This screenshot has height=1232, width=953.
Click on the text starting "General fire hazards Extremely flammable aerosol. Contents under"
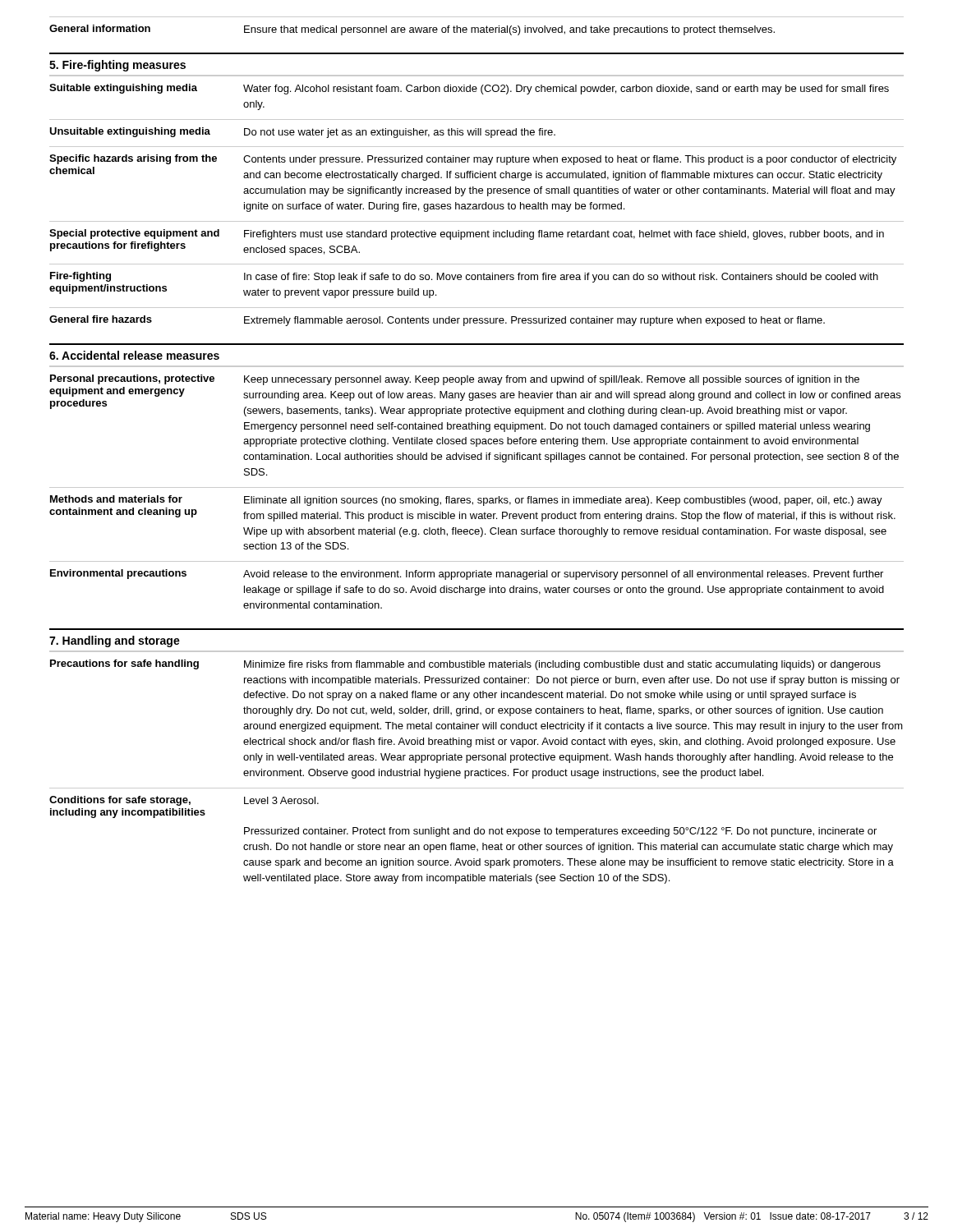click(476, 321)
